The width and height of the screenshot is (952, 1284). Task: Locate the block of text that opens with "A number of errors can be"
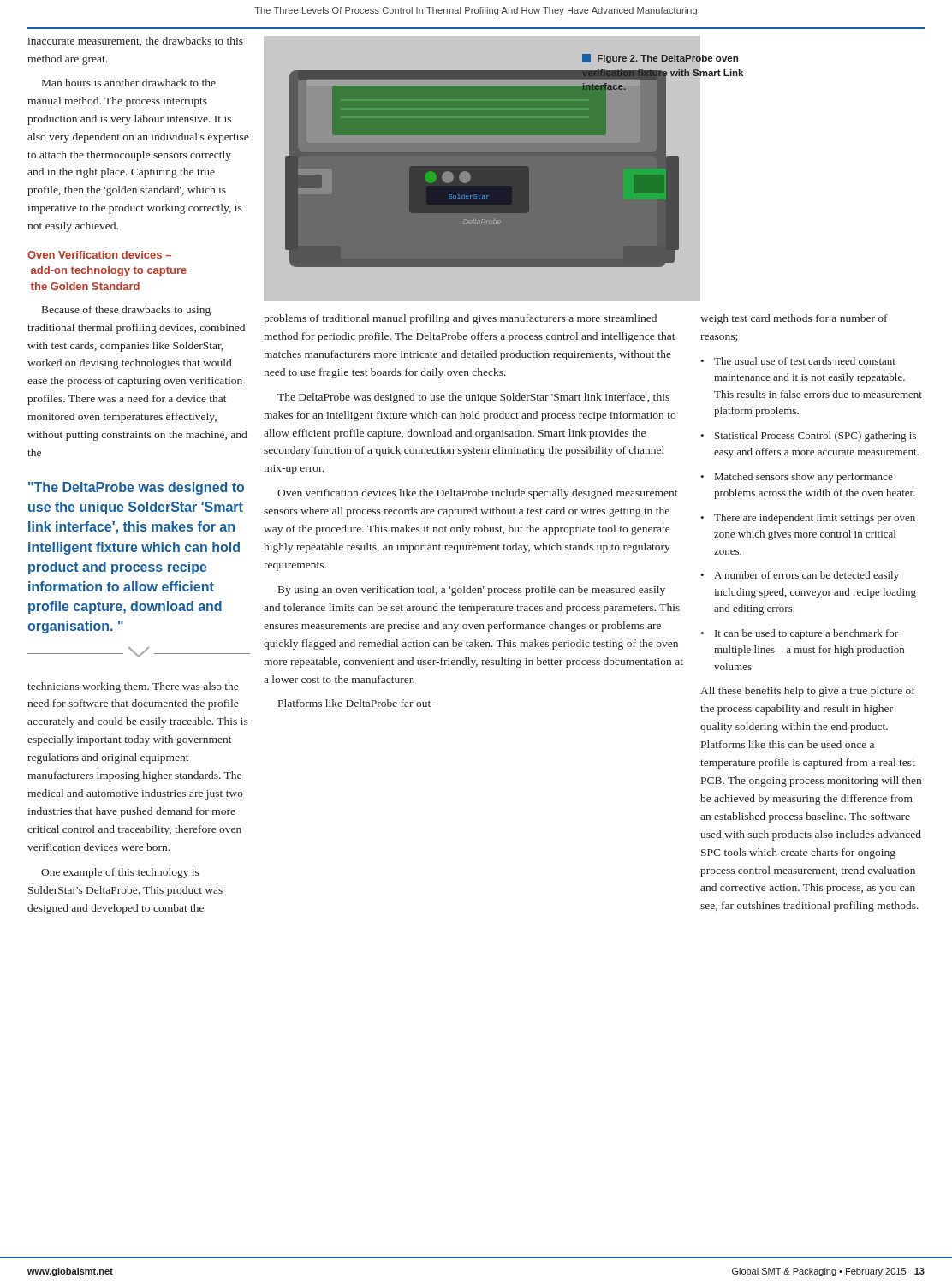(815, 592)
